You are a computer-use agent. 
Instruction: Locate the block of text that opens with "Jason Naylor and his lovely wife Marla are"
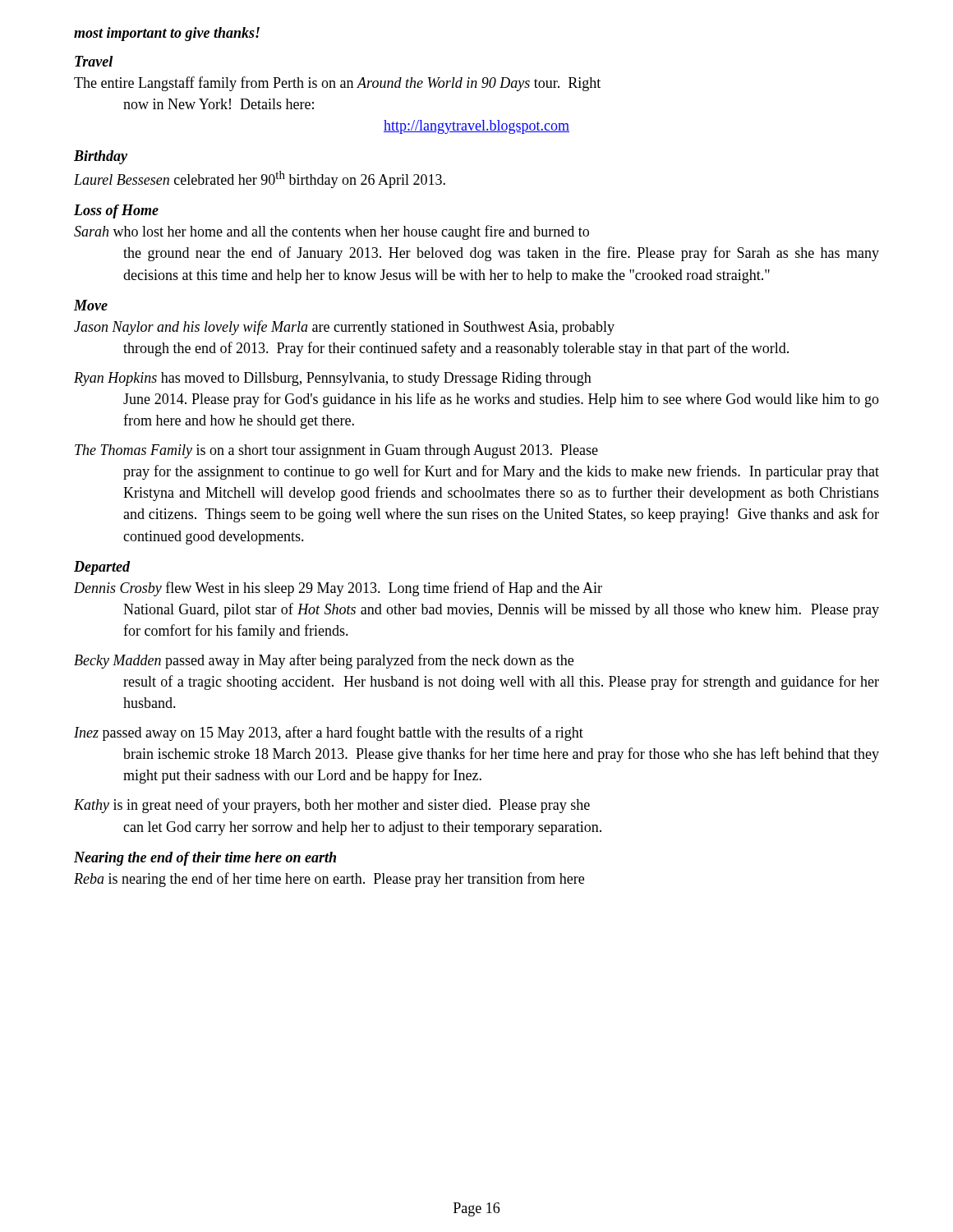(476, 339)
